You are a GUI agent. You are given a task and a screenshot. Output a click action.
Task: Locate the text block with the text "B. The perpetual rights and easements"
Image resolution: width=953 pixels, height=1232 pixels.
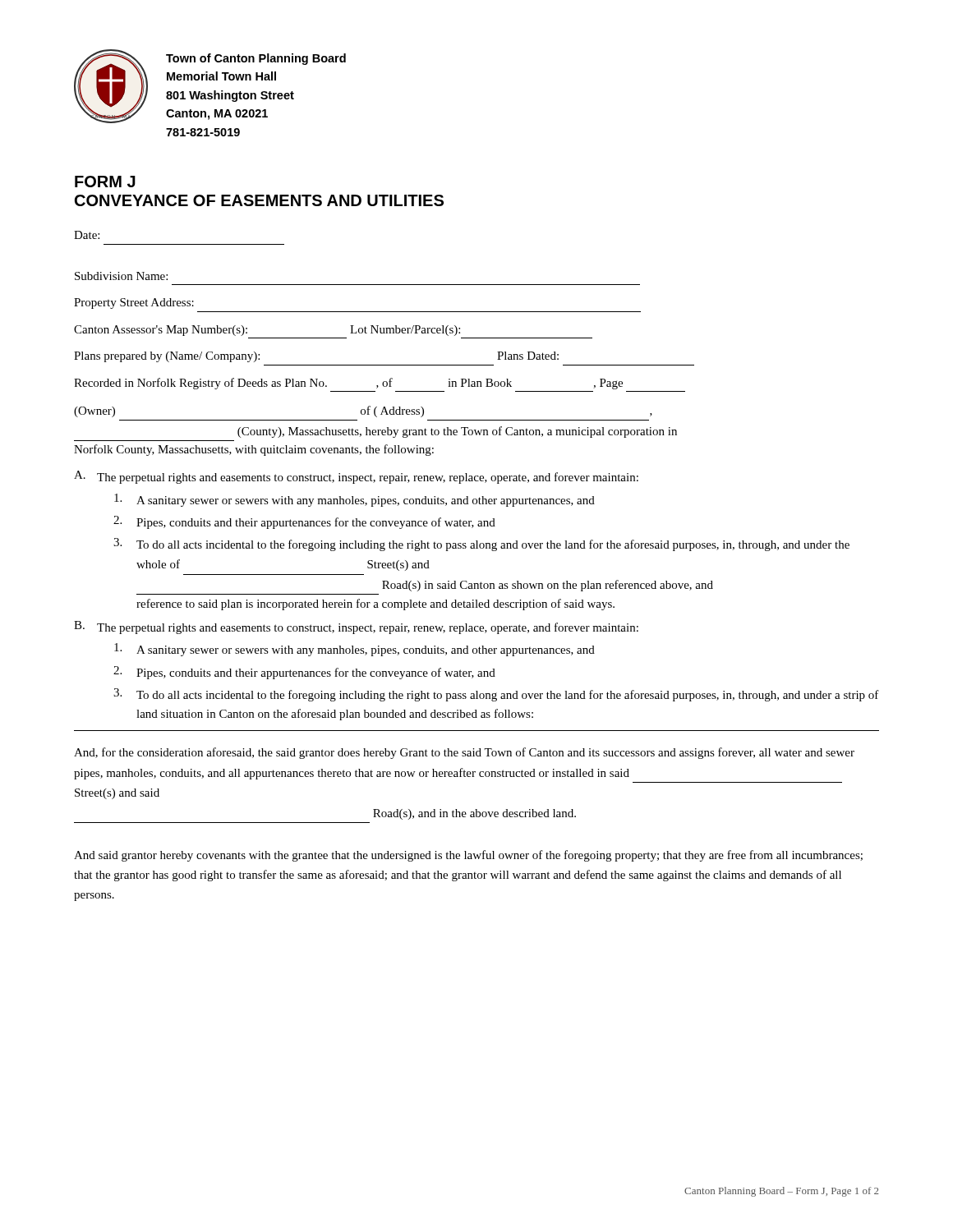point(476,628)
